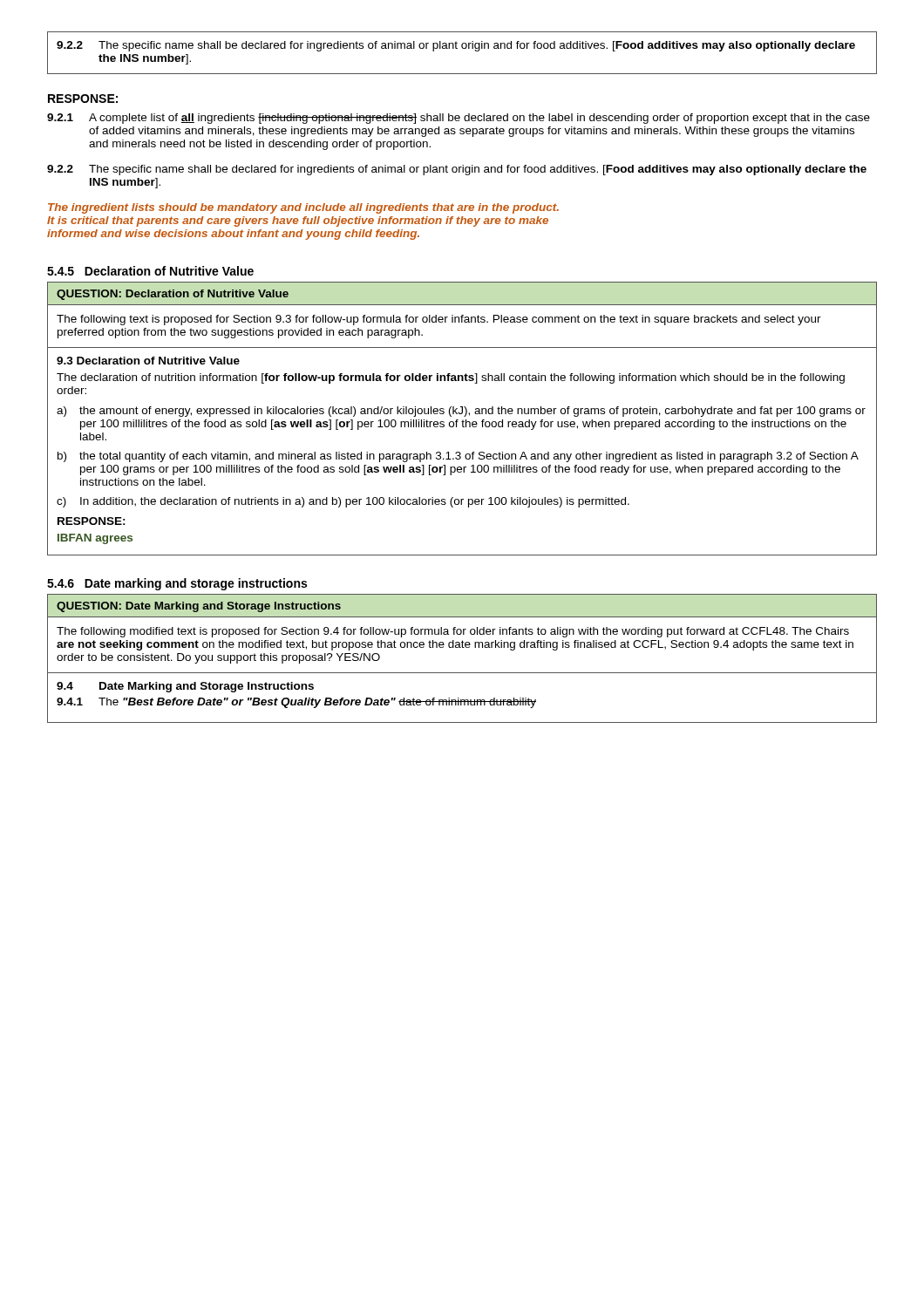Screen dimensions: 1308x924
Task: Select the section header that says "5.4.6 Date marking"
Action: tap(177, 583)
